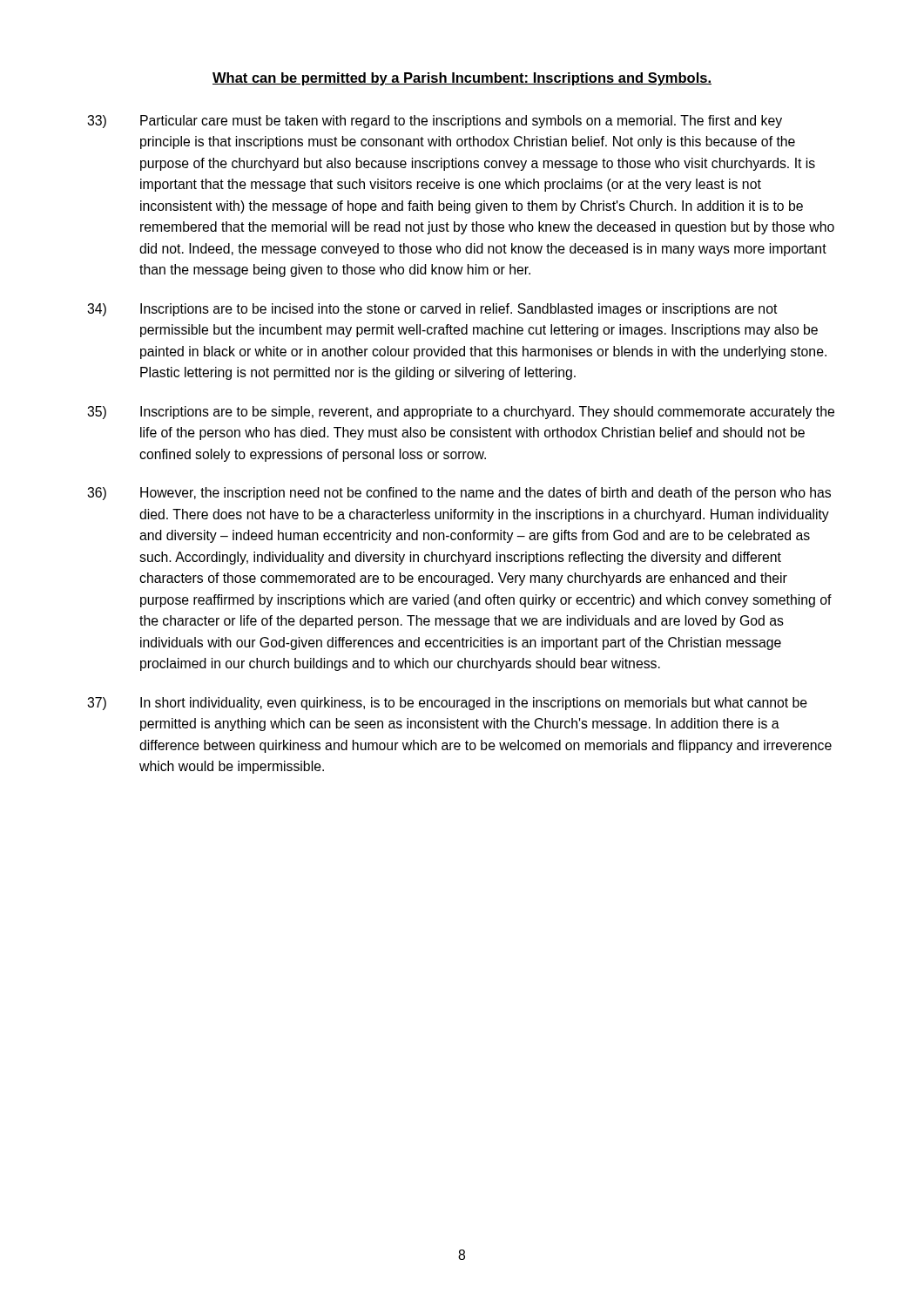Click on the block starting "34) Inscriptions are to be incised into"
The image size is (924, 1307).
[462, 341]
